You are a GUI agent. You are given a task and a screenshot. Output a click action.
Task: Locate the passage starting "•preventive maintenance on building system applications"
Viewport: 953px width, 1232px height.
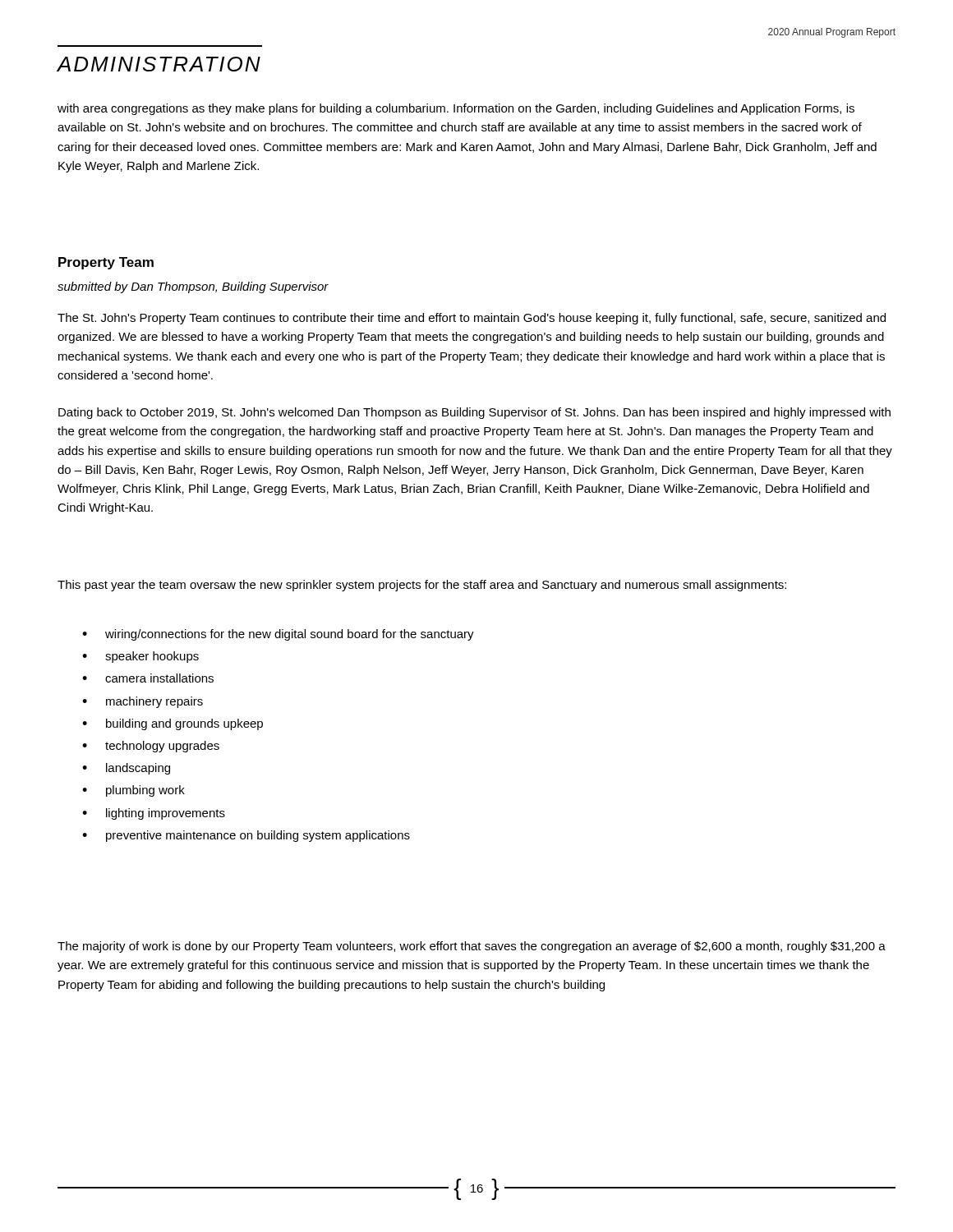click(x=234, y=836)
